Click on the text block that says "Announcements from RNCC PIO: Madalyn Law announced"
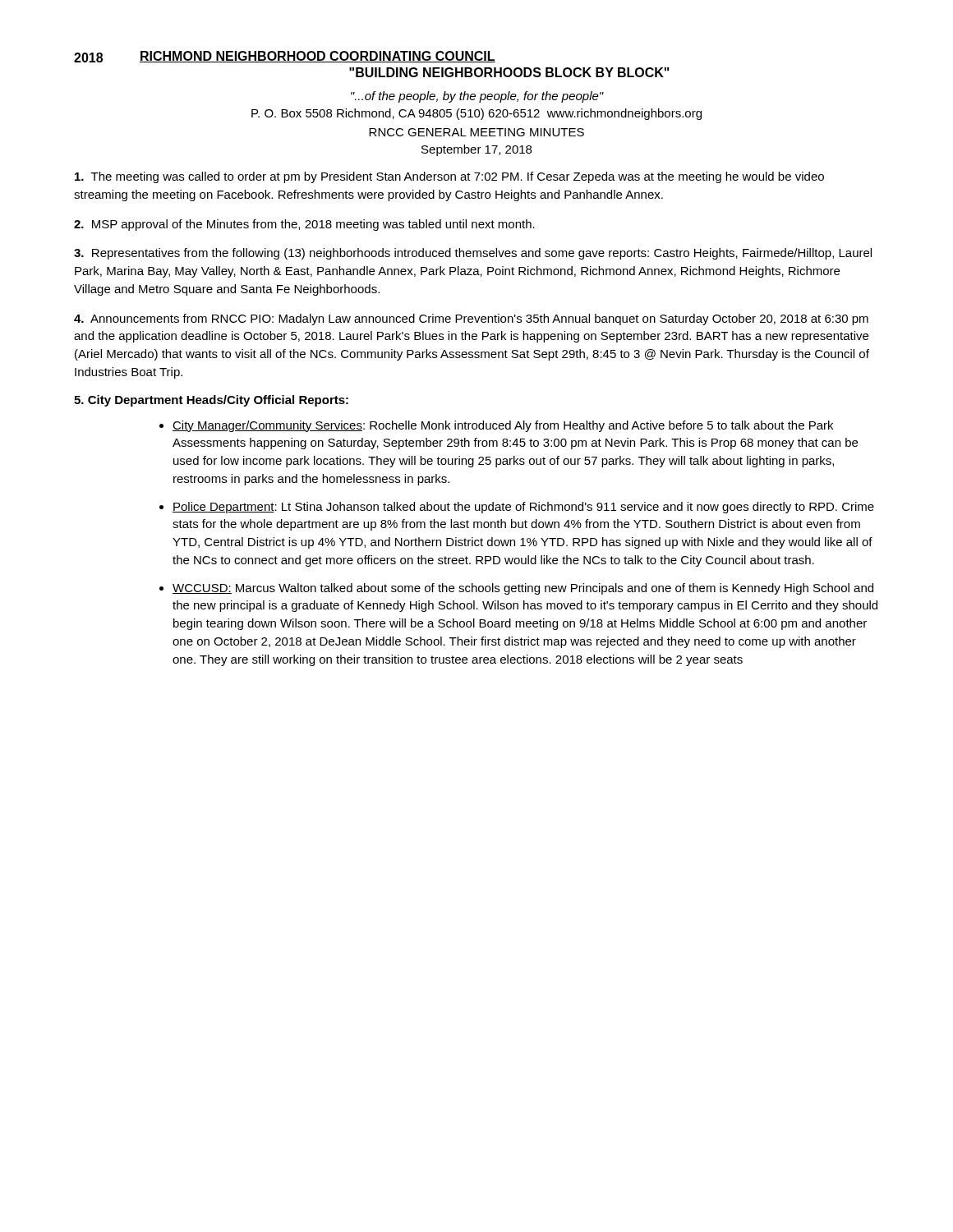Screen dimensions: 1232x953 pos(472,345)
